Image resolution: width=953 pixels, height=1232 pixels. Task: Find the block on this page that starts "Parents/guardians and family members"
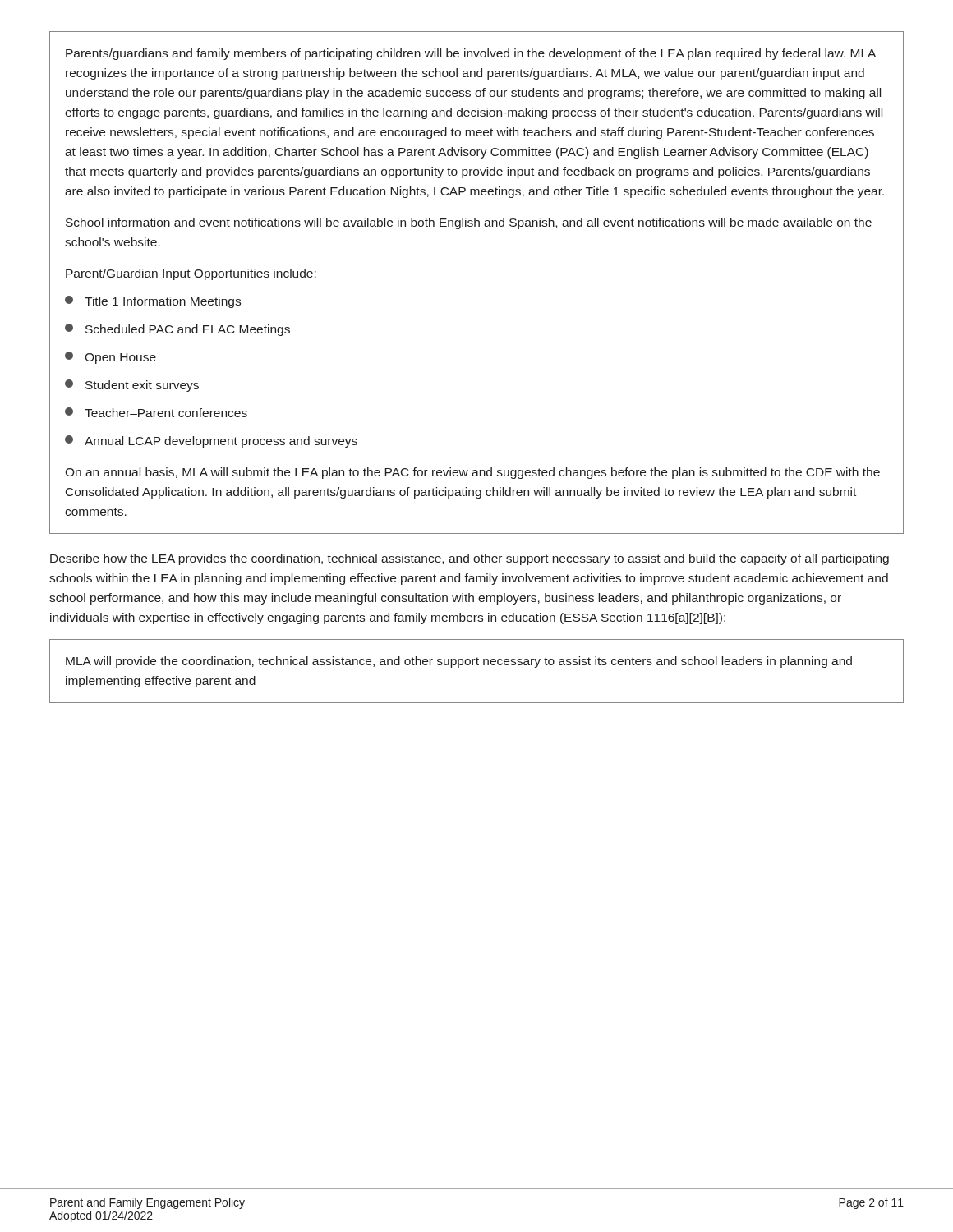471,54
